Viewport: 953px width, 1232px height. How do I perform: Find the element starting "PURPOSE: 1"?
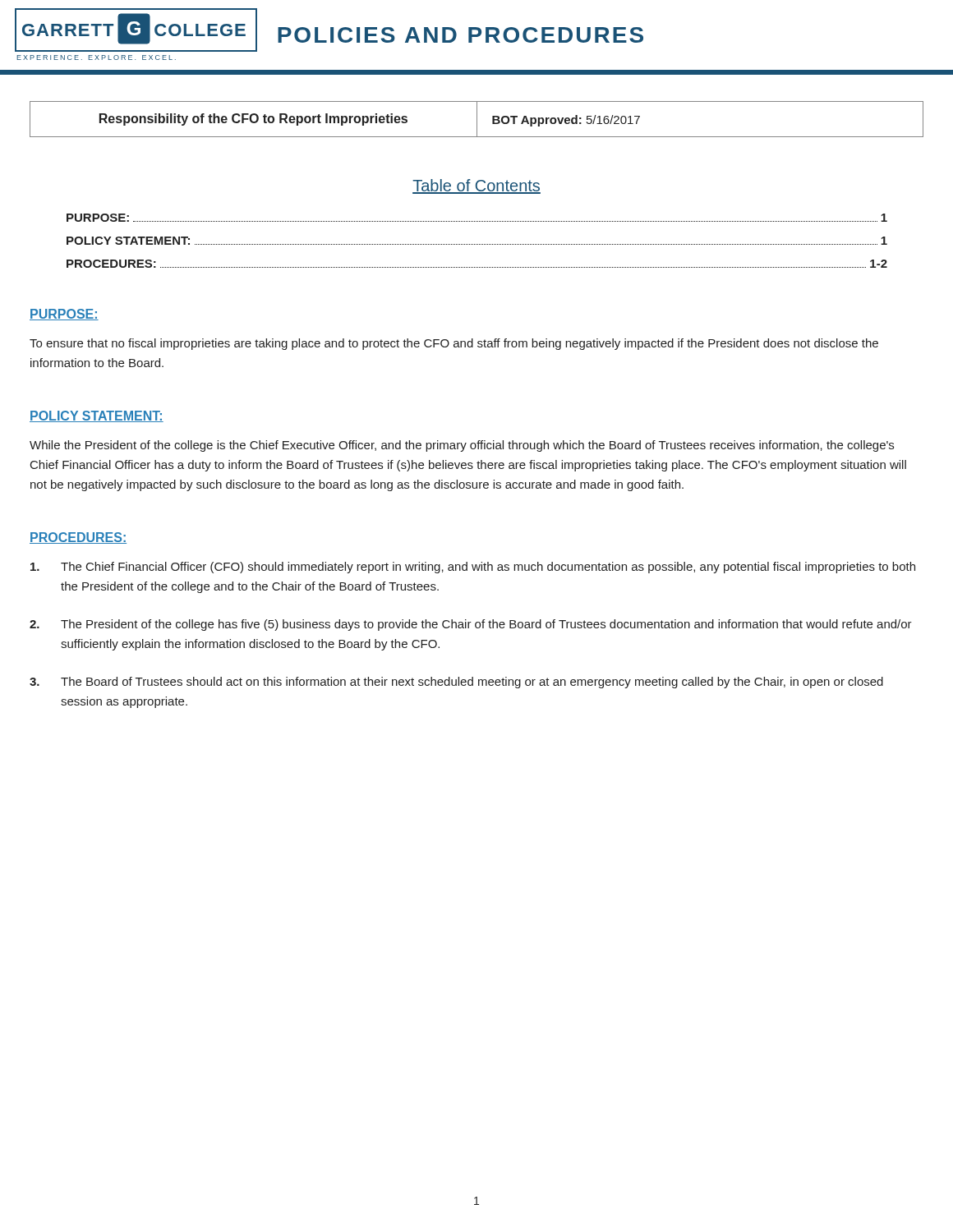coord(476,217)
